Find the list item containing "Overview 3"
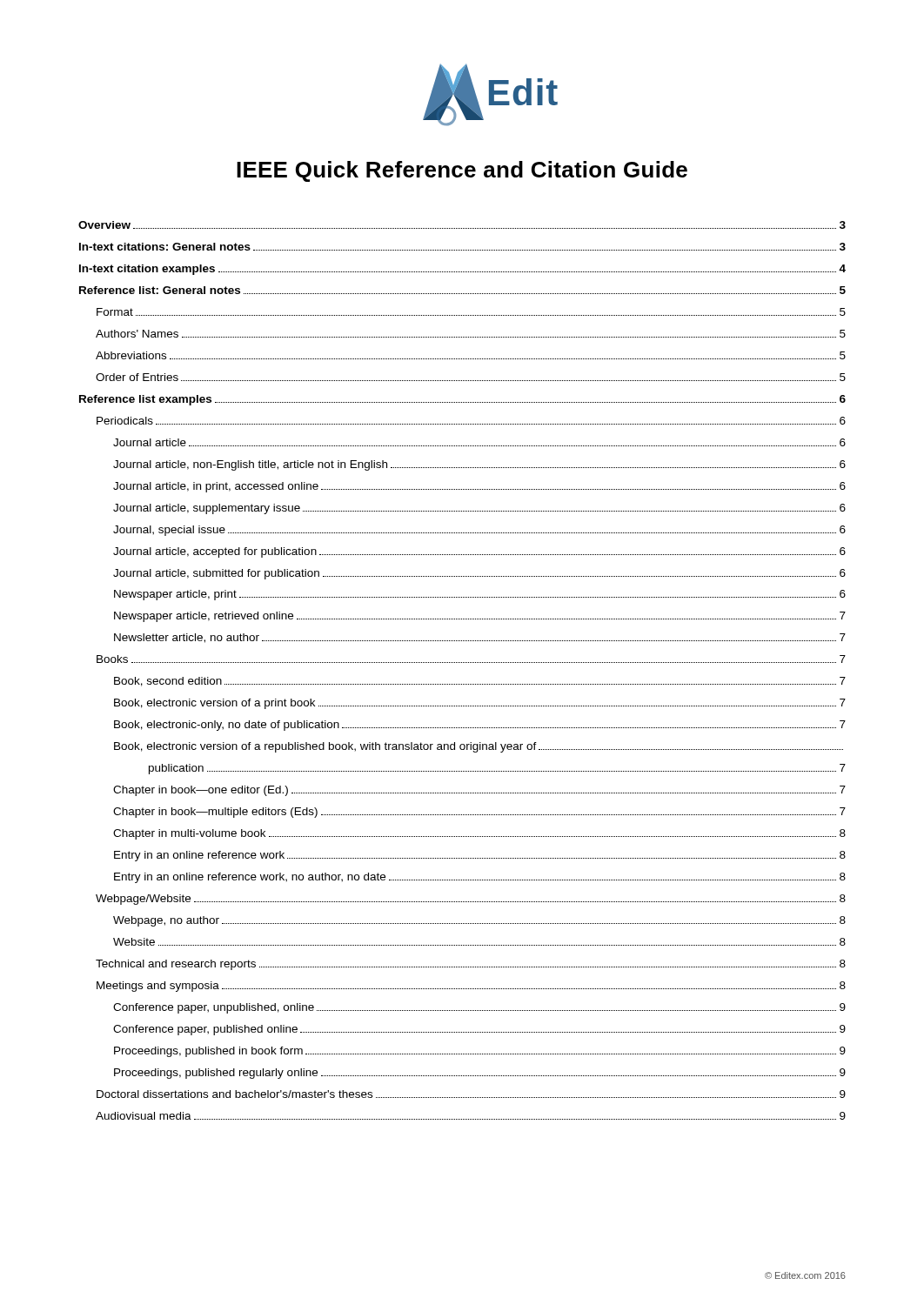Screen dimensions: 1305x924 pos(462,226)
